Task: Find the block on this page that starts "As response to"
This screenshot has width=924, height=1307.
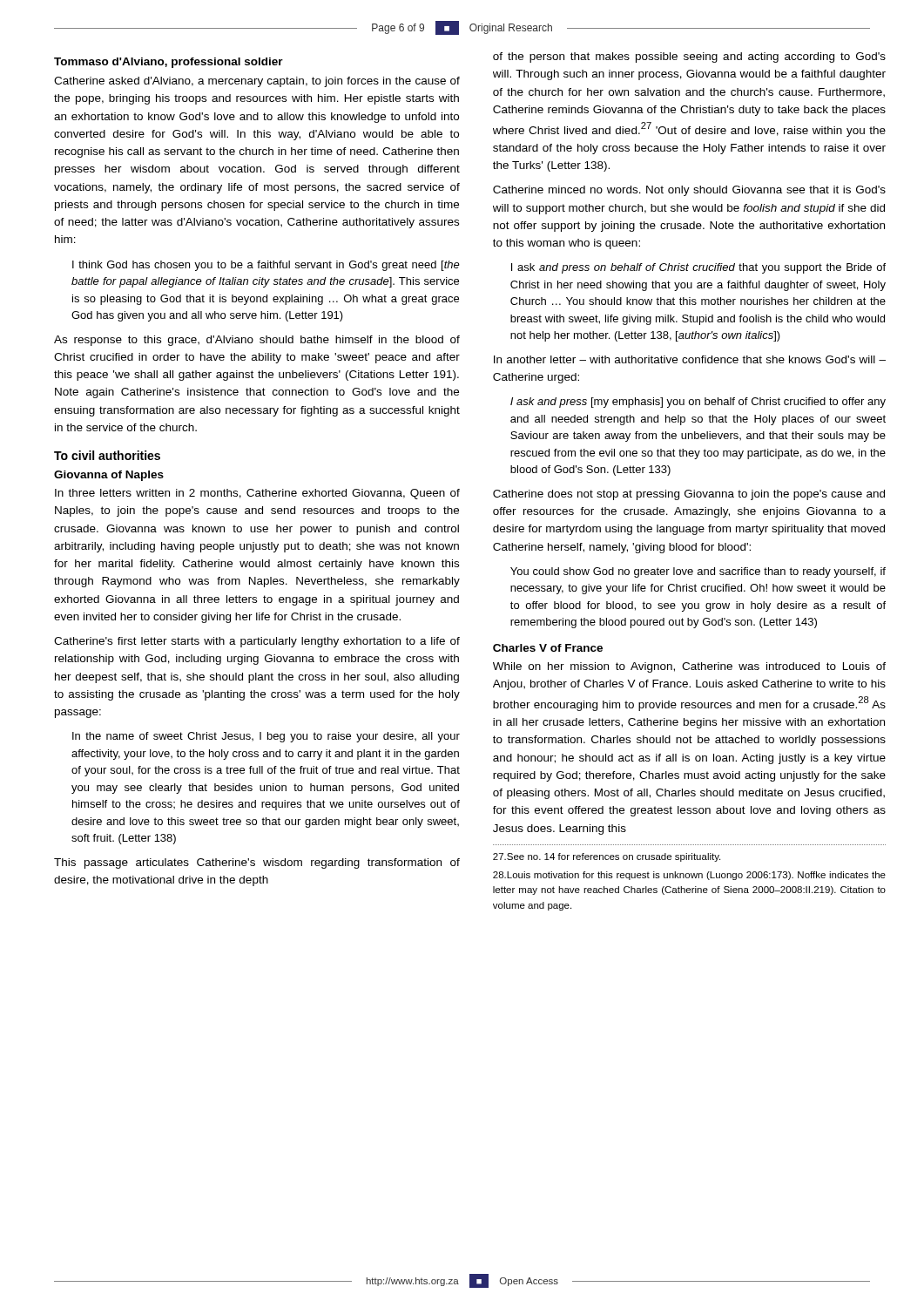Action: (257, 384)
